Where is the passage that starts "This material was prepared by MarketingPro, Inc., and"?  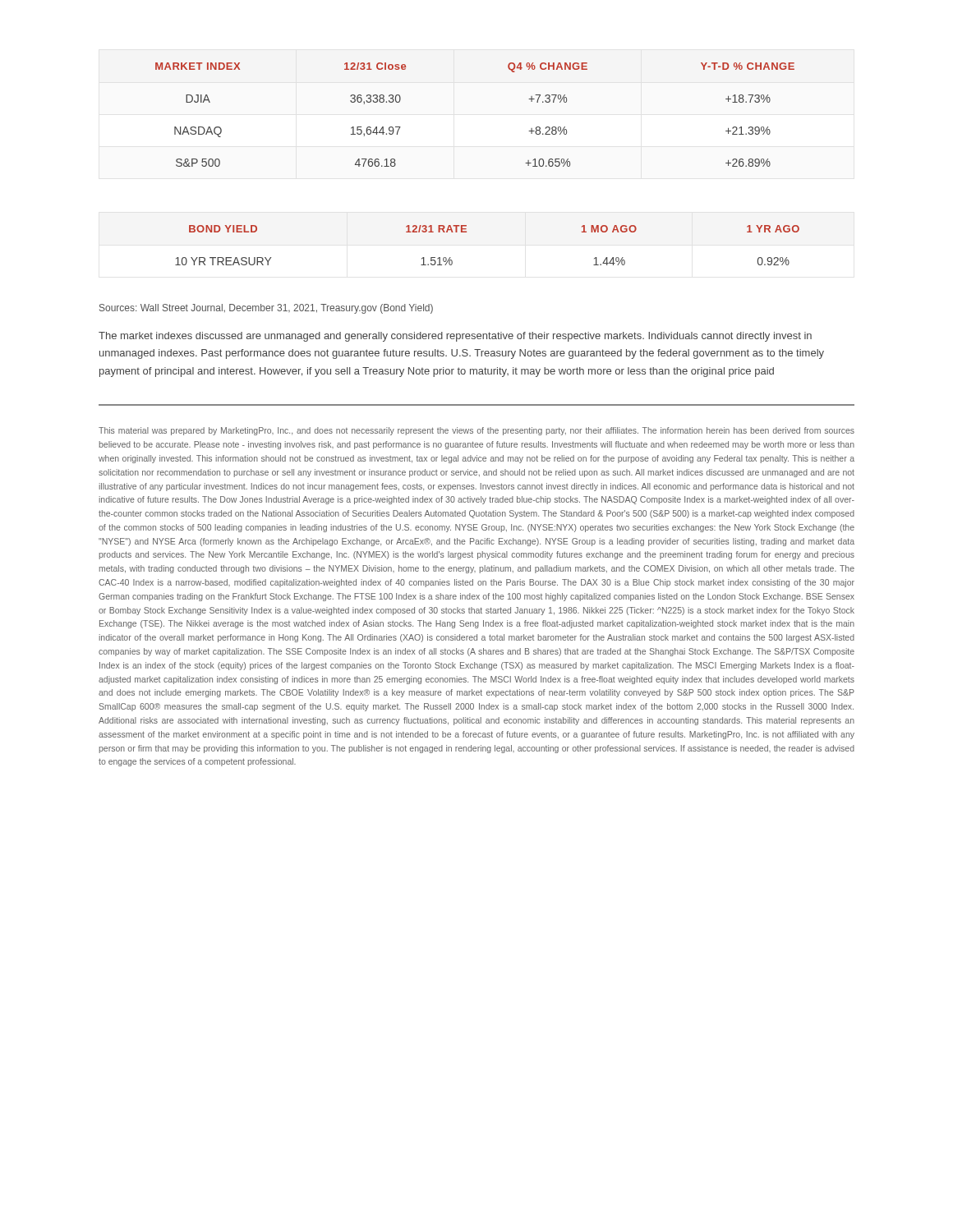click(x=476, y=597)
